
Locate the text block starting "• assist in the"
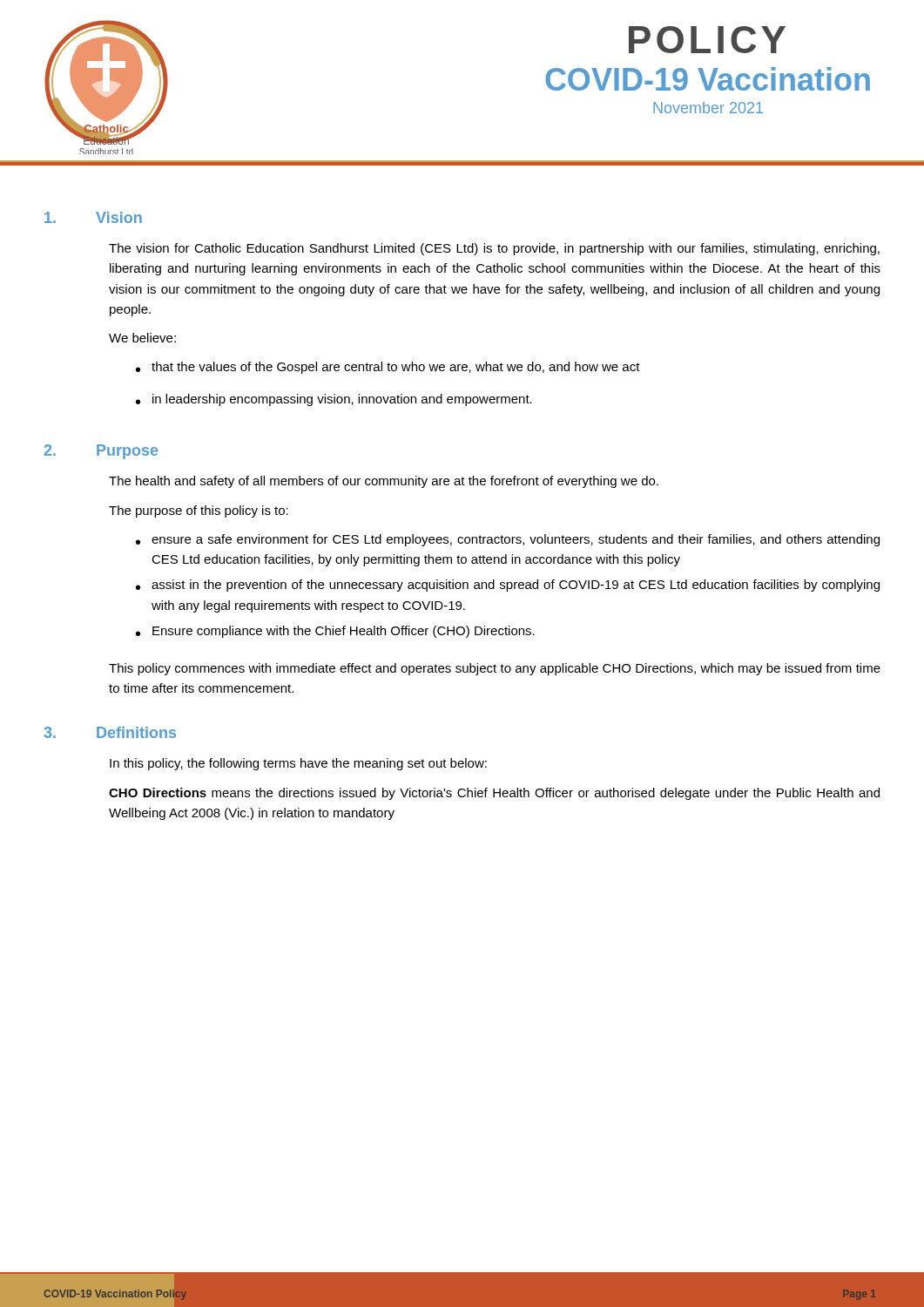click(x=508, y=595)
